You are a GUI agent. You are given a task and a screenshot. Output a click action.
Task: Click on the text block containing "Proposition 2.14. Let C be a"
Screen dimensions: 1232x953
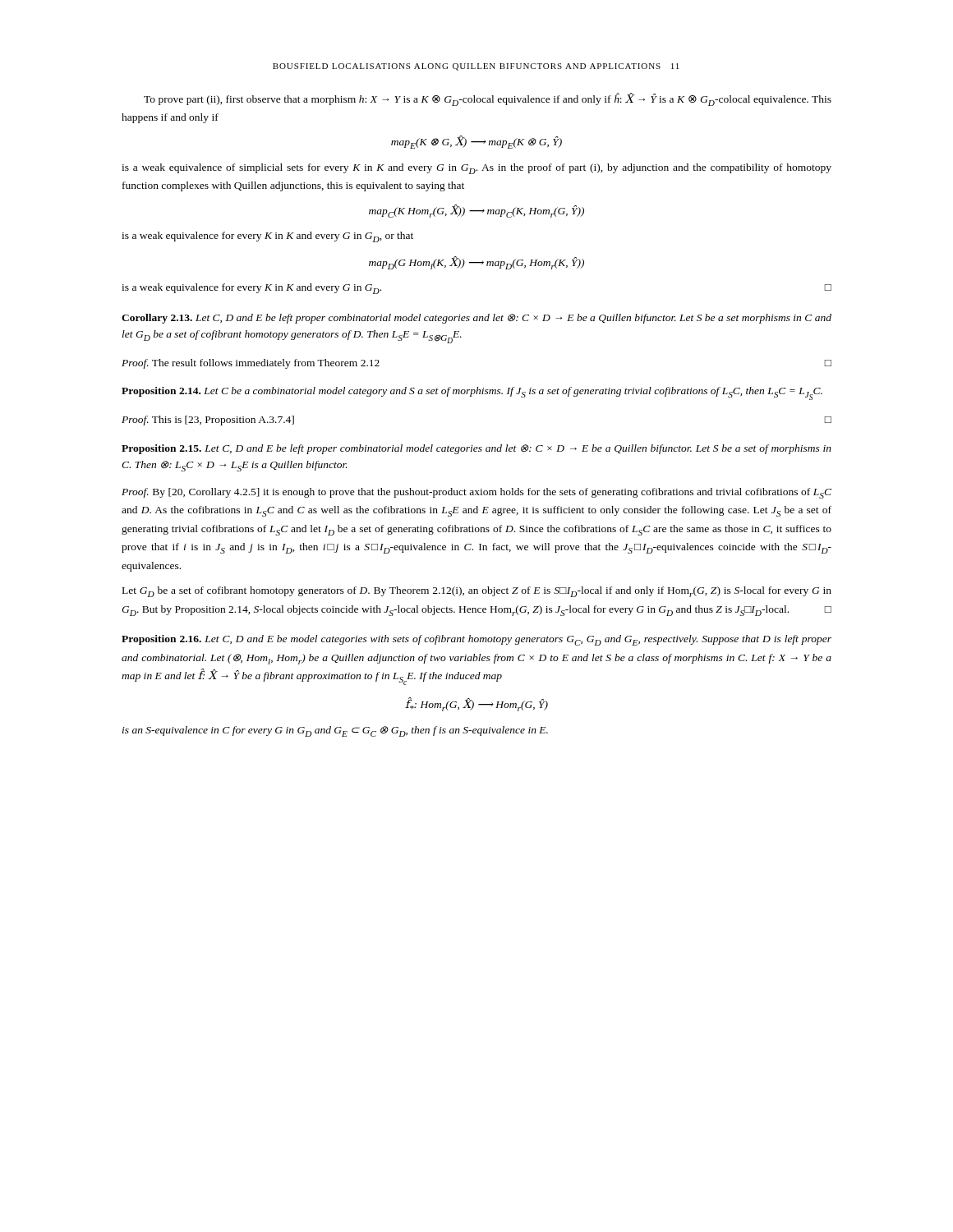476,393
